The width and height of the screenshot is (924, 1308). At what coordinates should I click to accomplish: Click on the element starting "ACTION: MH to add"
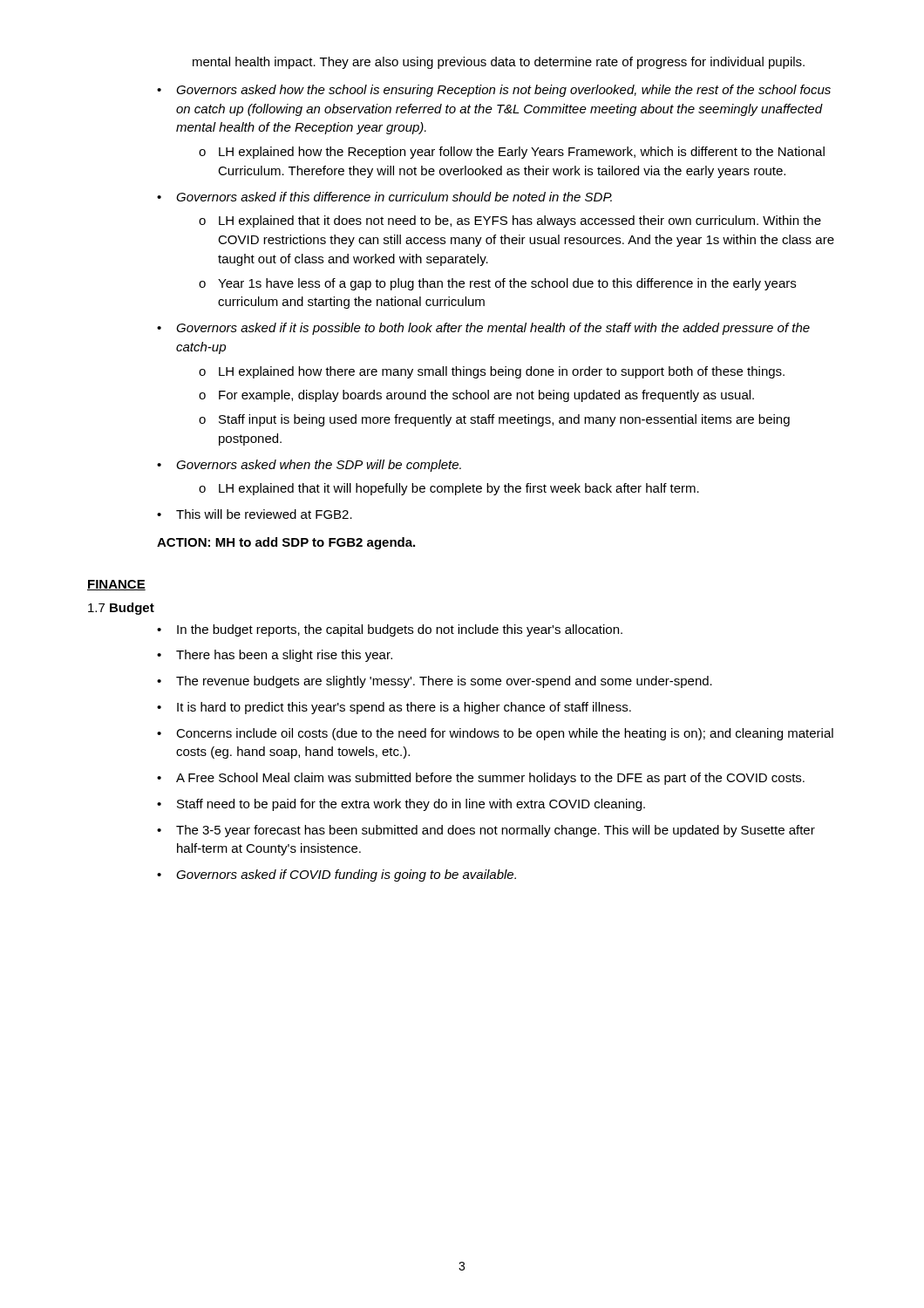(286, 542)
